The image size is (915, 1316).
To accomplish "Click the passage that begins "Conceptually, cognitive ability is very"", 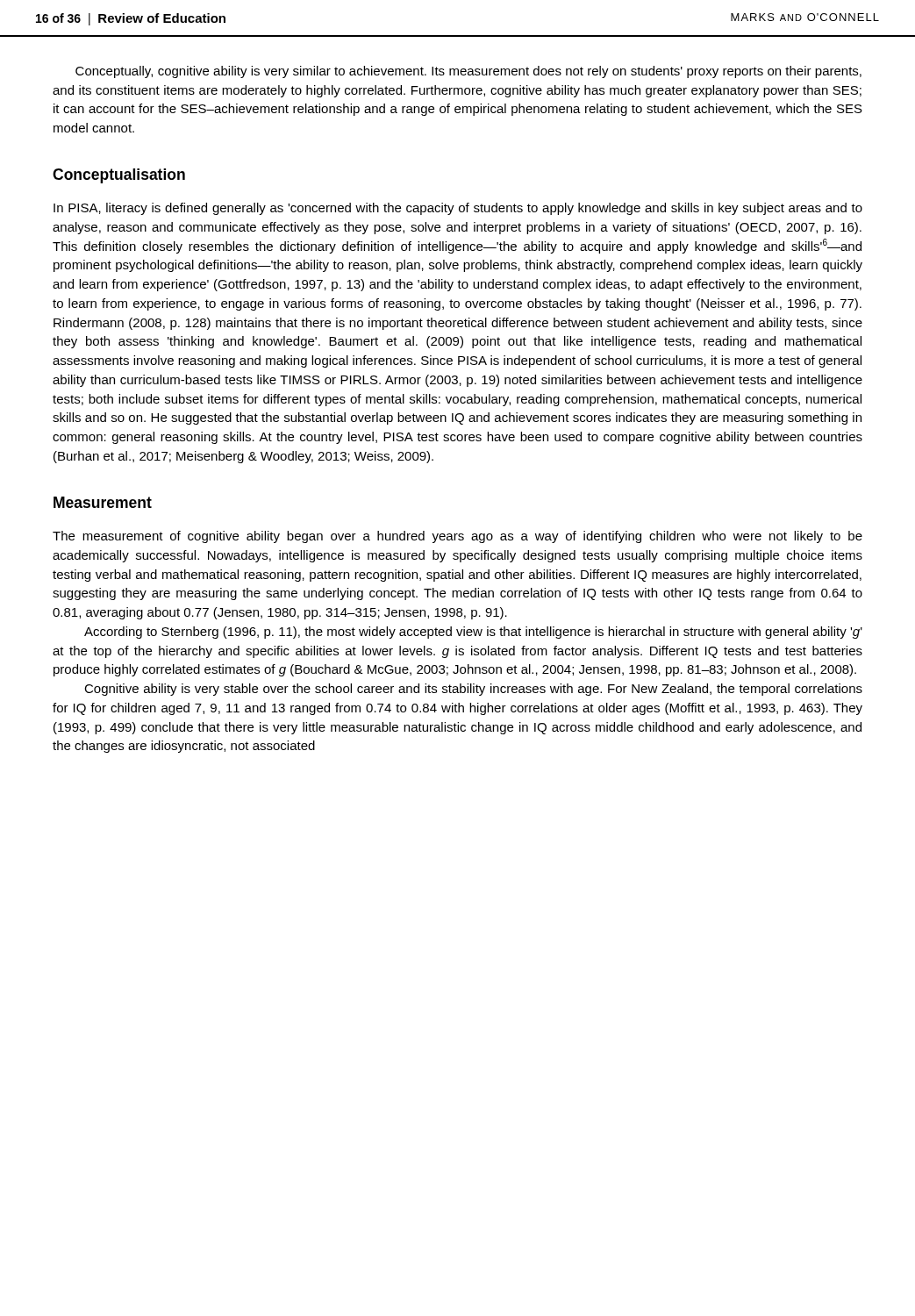I will pyautogui.click(x=458, y=99).
